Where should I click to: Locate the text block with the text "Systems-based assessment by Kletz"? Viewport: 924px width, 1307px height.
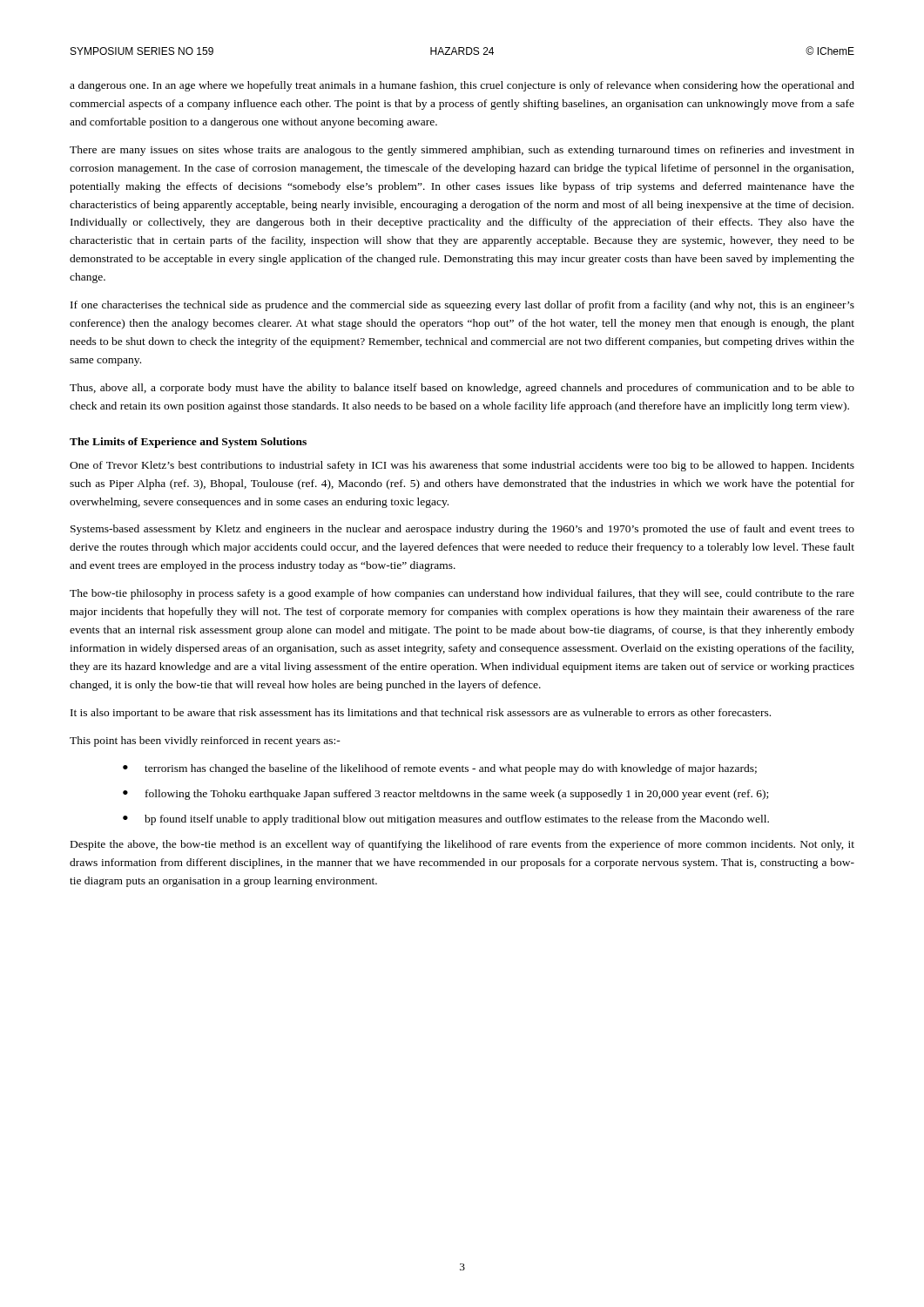(x=462, y=547)
